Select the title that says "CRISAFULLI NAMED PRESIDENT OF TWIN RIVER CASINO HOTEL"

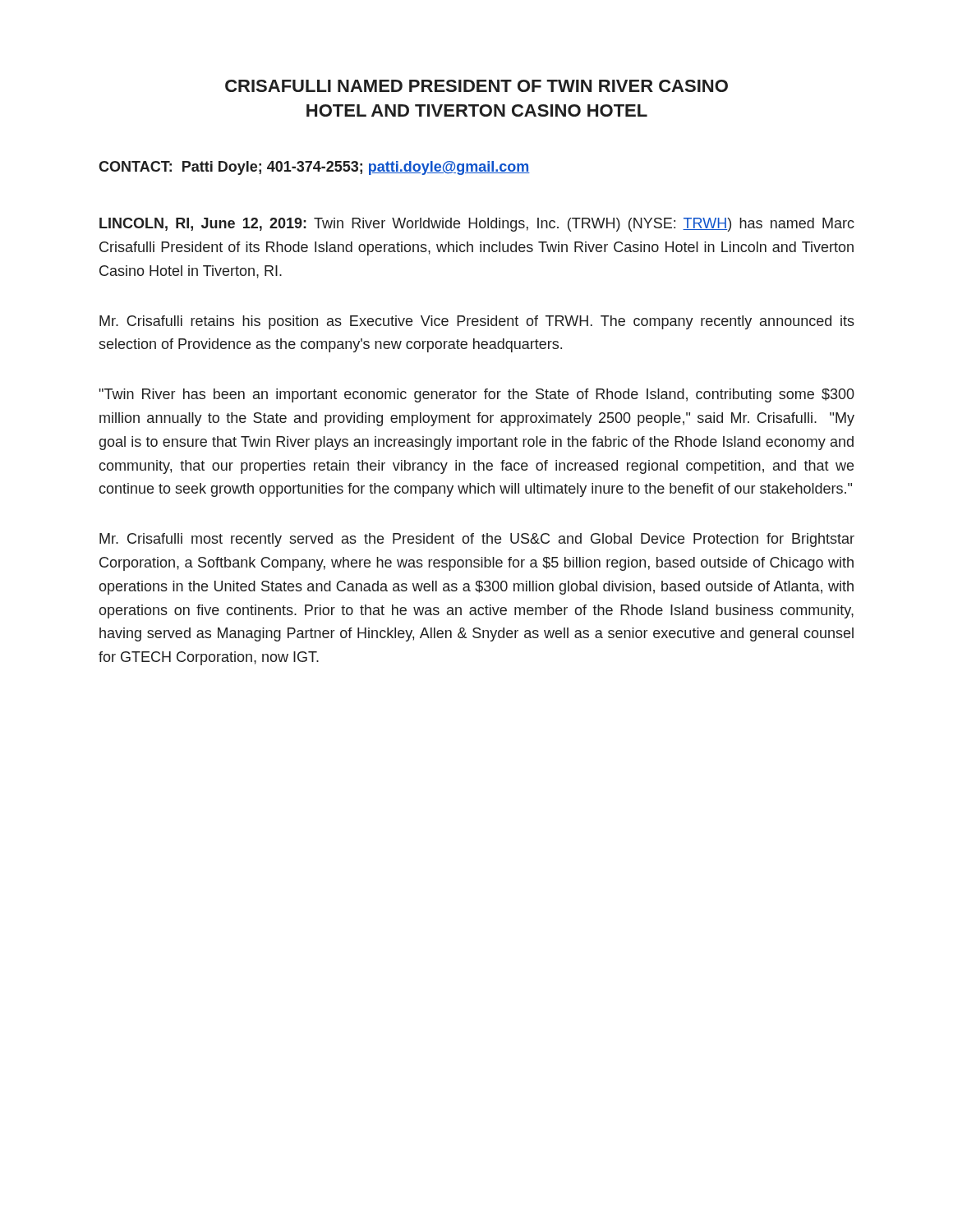(x=476, y=98)
